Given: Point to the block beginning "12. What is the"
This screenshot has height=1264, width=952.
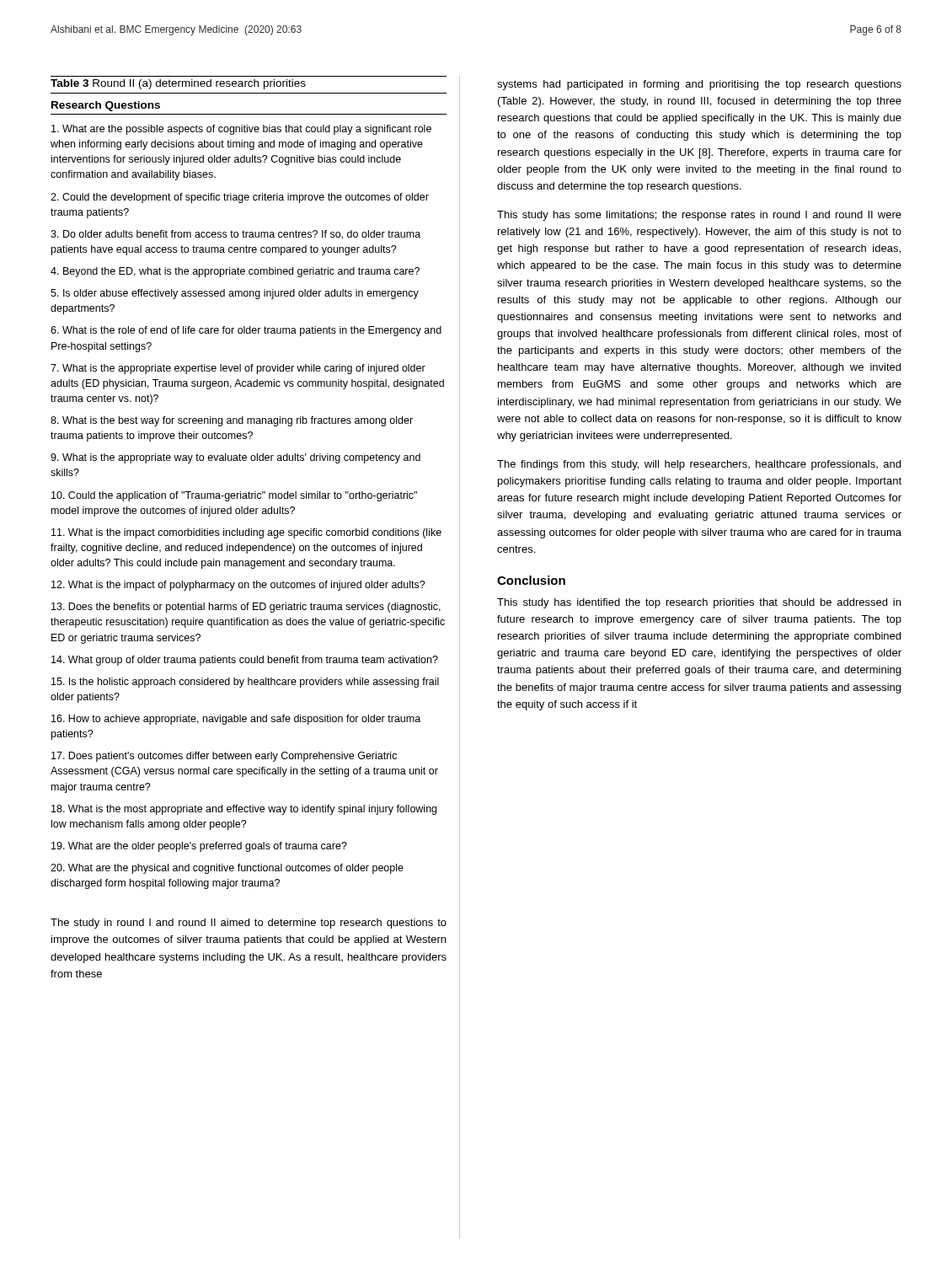Looking at the screenshot, I should (238, 585).
